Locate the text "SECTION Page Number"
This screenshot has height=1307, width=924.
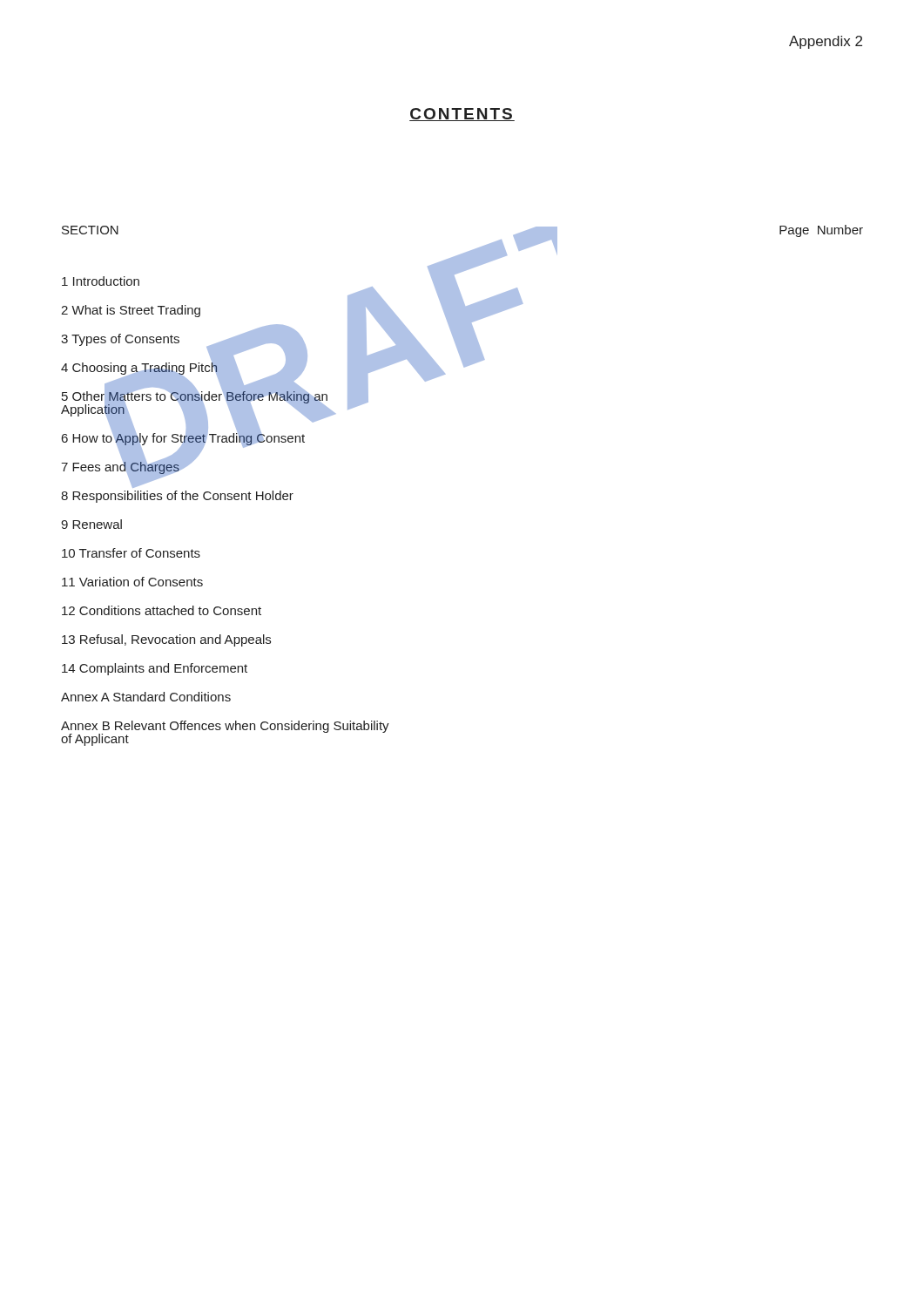(92, 230)
